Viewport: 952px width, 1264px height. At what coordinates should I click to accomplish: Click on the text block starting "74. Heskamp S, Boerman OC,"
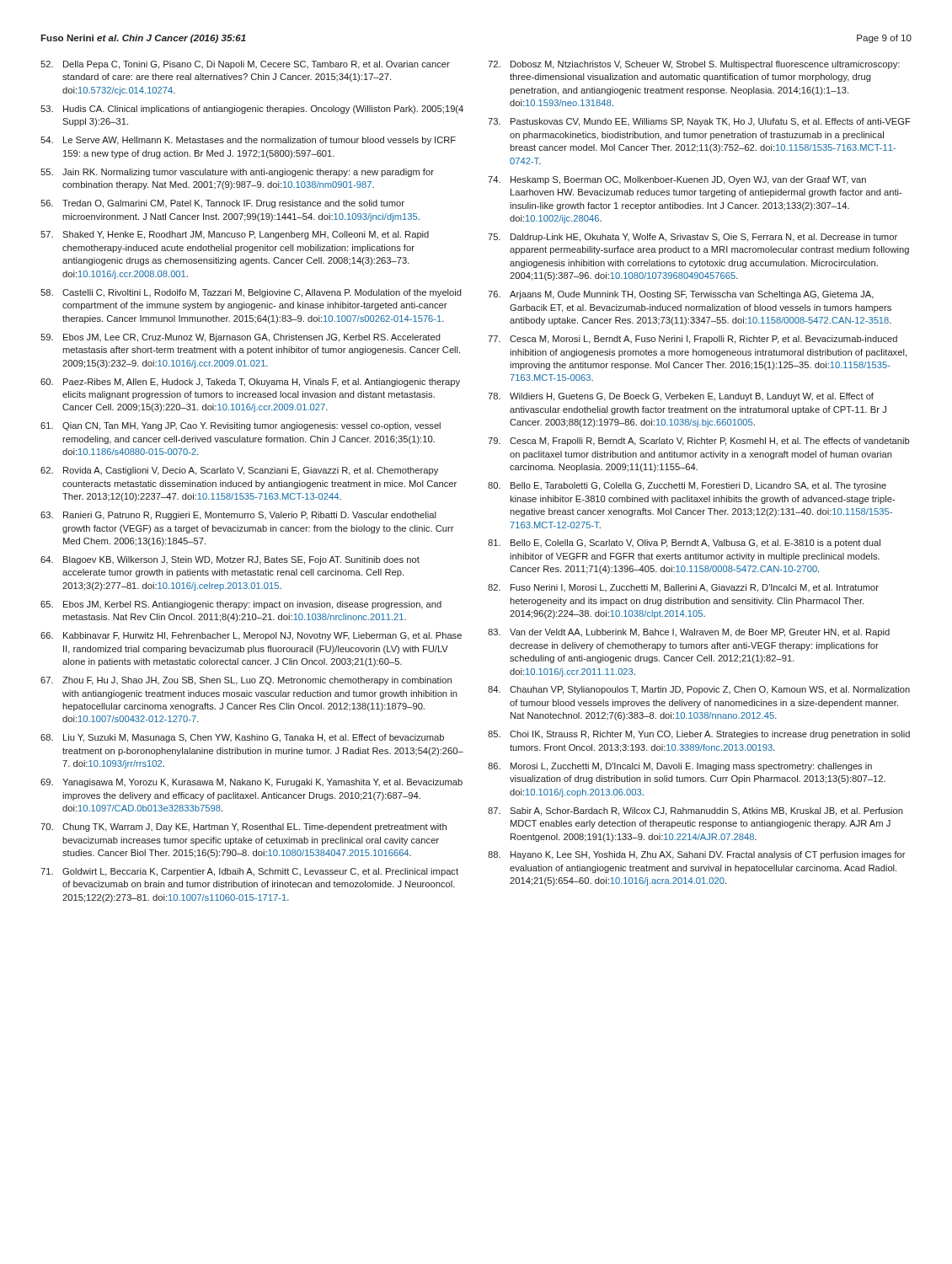click(x=700, y=199)
